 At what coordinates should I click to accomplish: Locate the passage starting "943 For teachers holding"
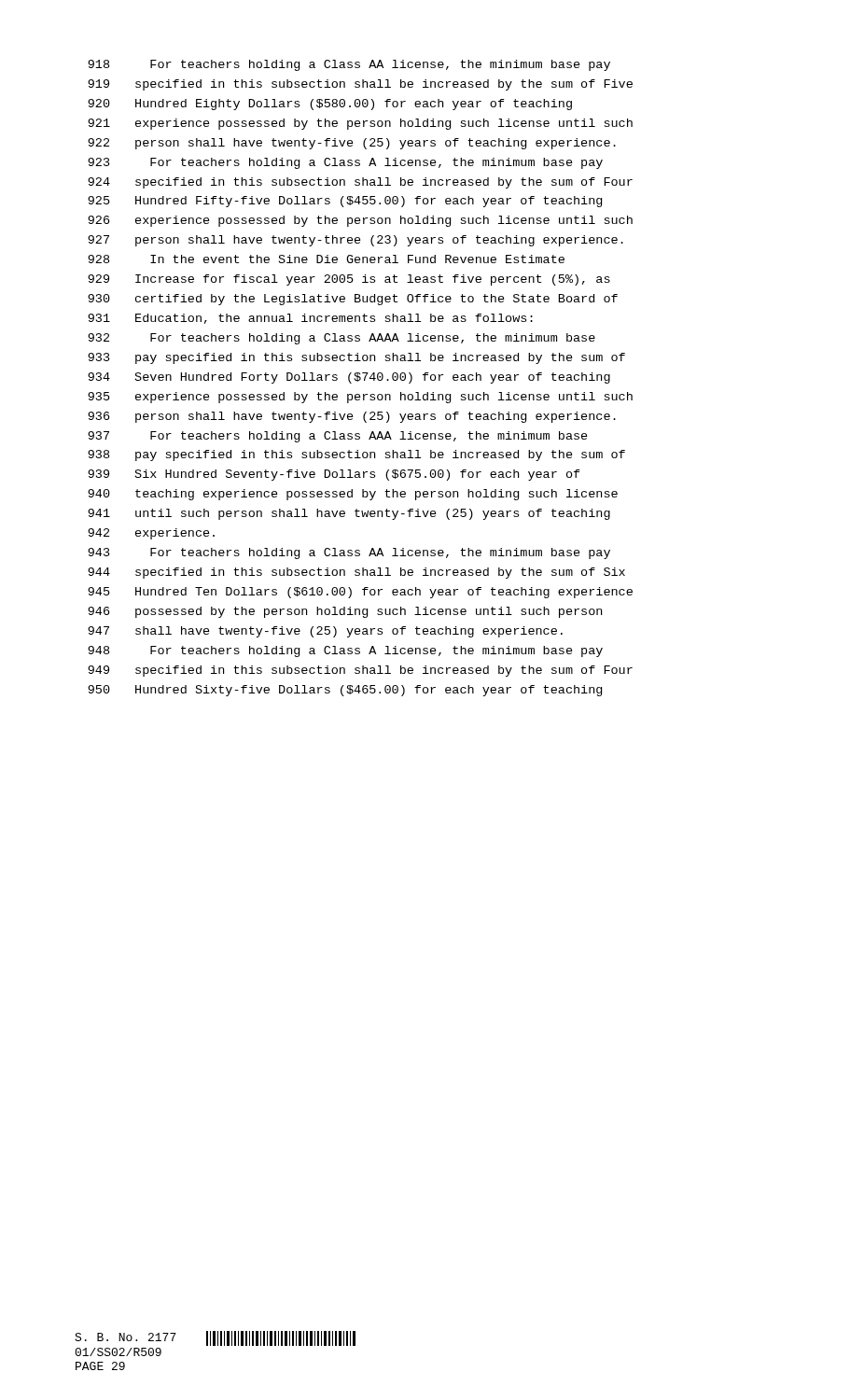tap(430, 593)
